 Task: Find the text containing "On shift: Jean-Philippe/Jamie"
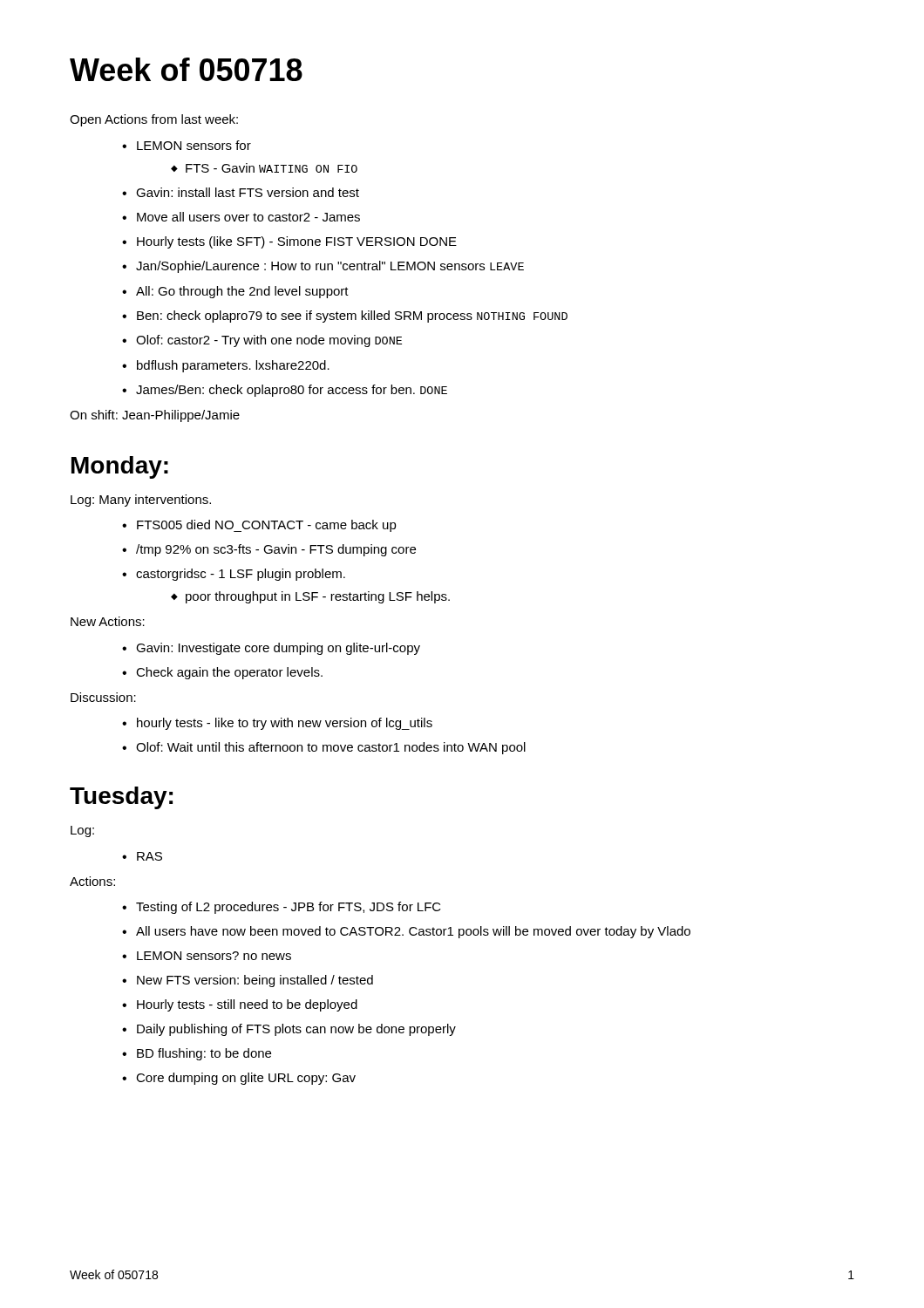[155, 416]
